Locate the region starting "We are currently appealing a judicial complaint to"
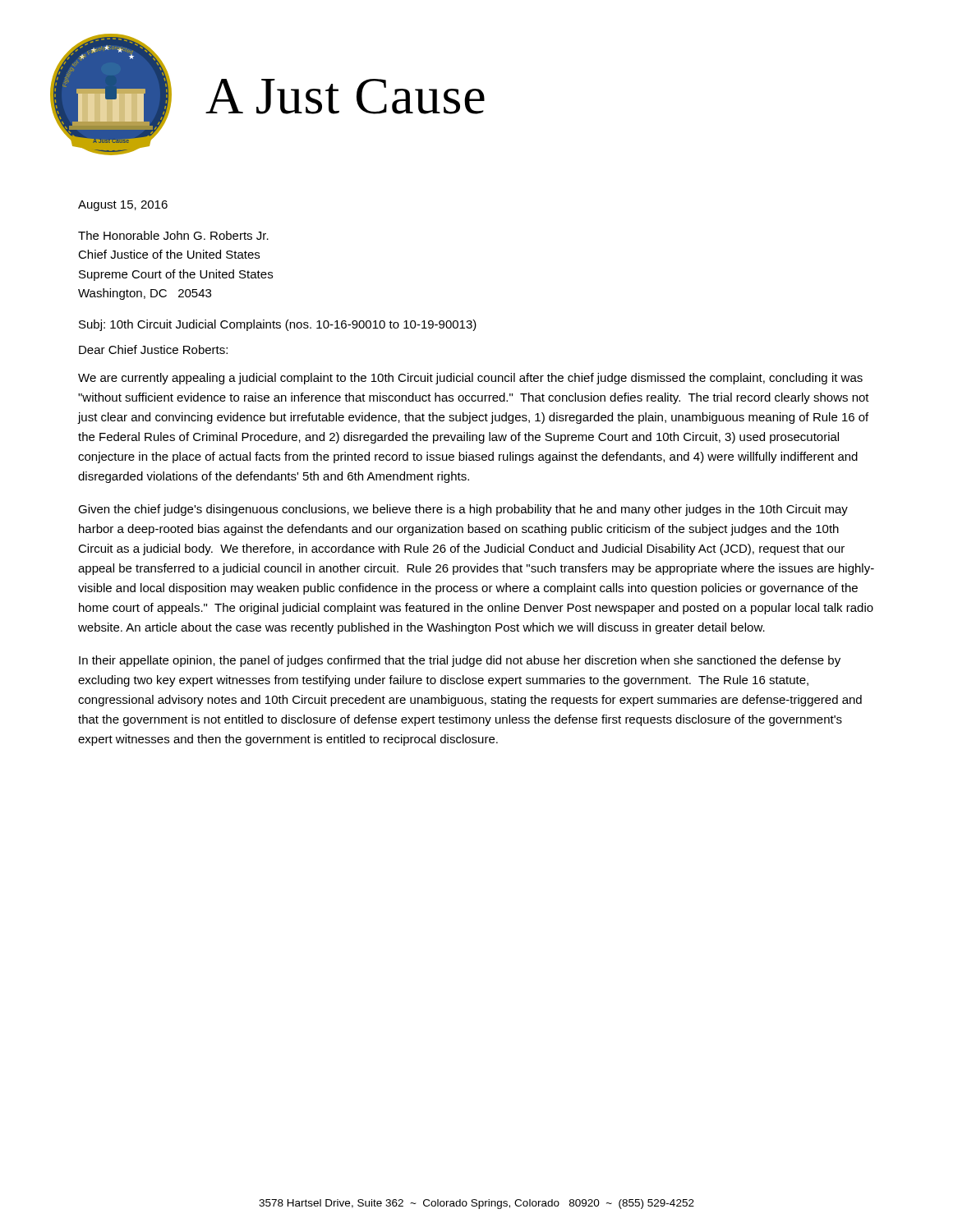The image size is (953, 1232). pos(473,427)
